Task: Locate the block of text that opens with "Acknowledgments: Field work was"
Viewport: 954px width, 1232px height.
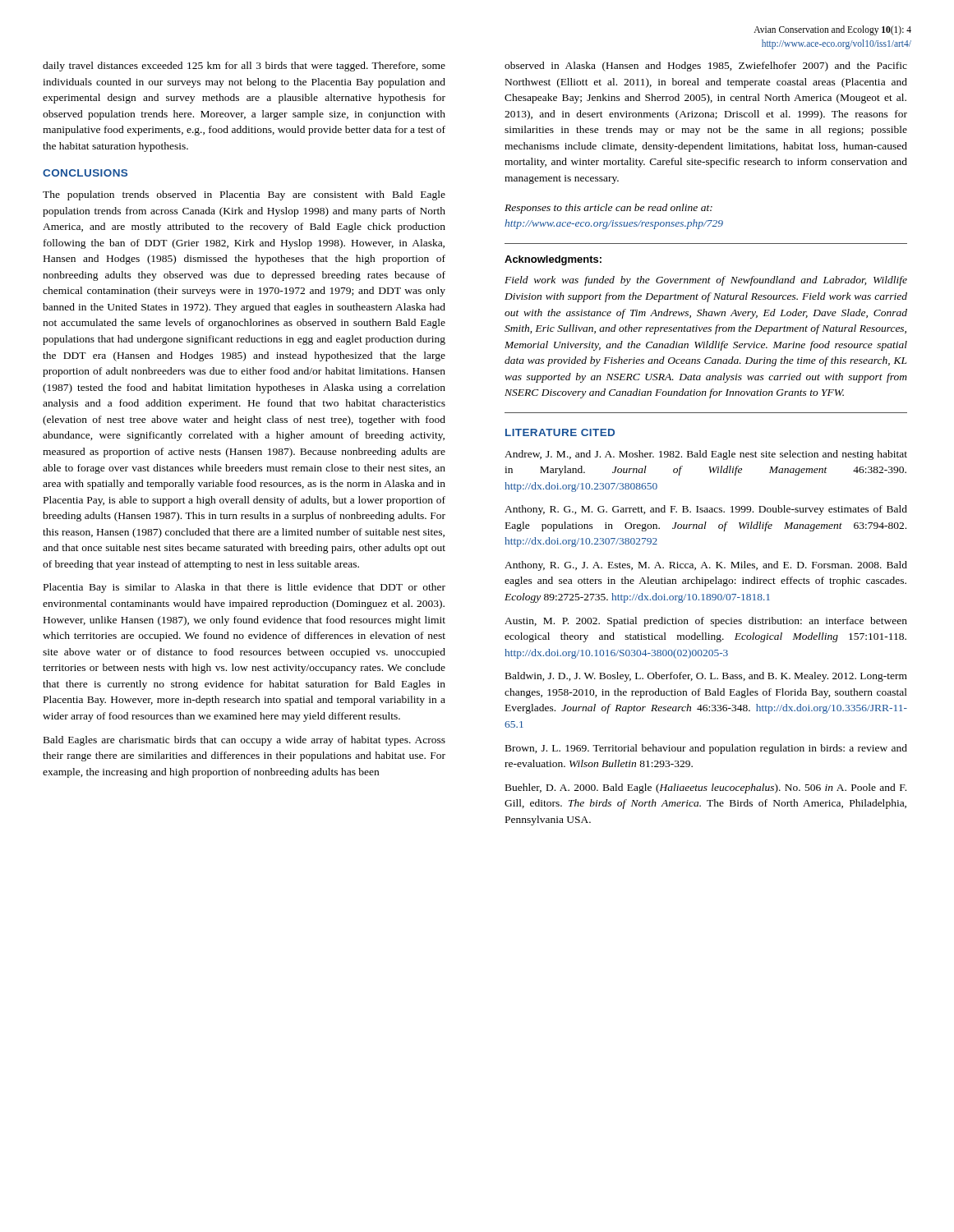Action: [x=706, y=326]
